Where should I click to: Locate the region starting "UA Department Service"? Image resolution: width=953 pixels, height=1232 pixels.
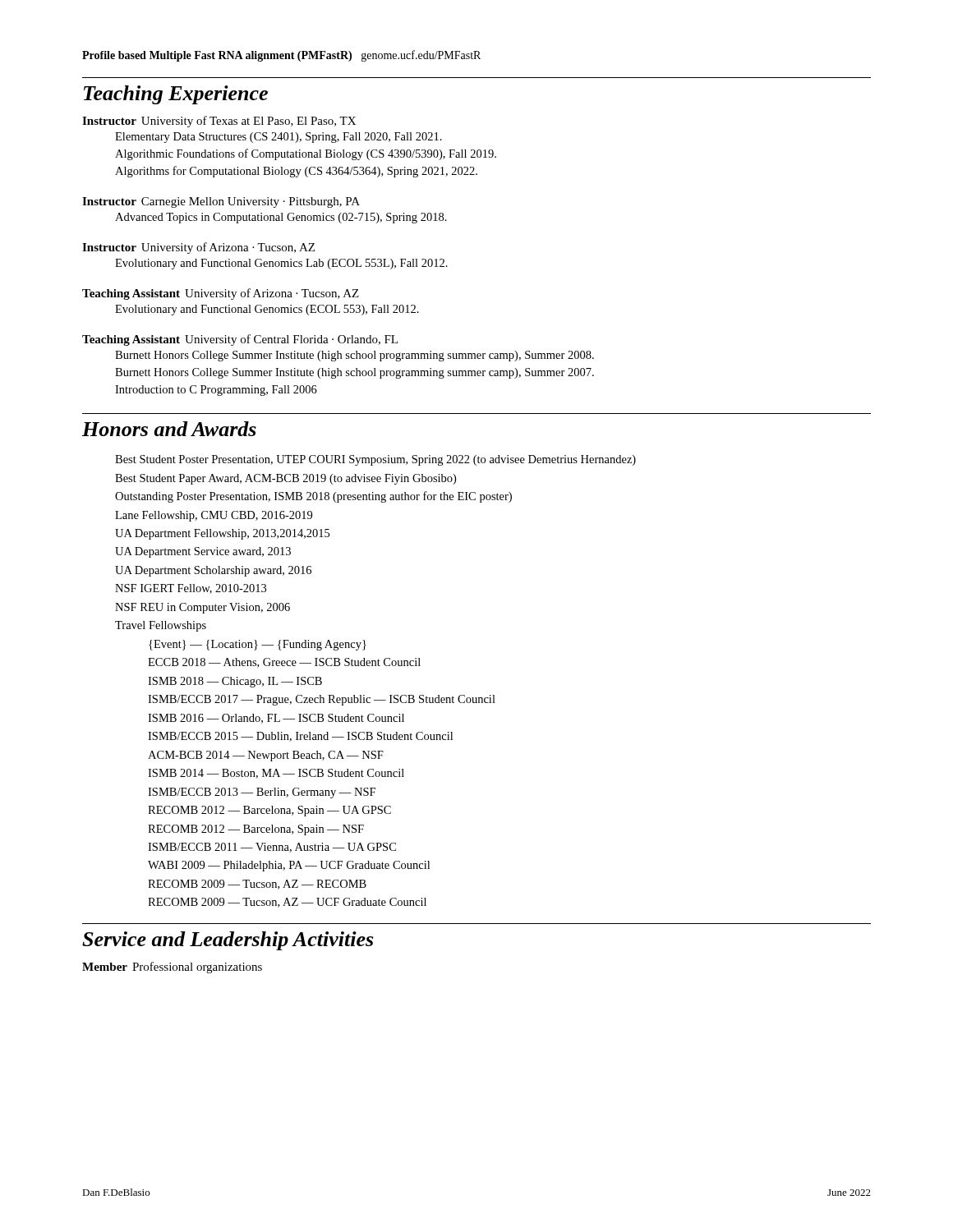[x=203, y=552]
